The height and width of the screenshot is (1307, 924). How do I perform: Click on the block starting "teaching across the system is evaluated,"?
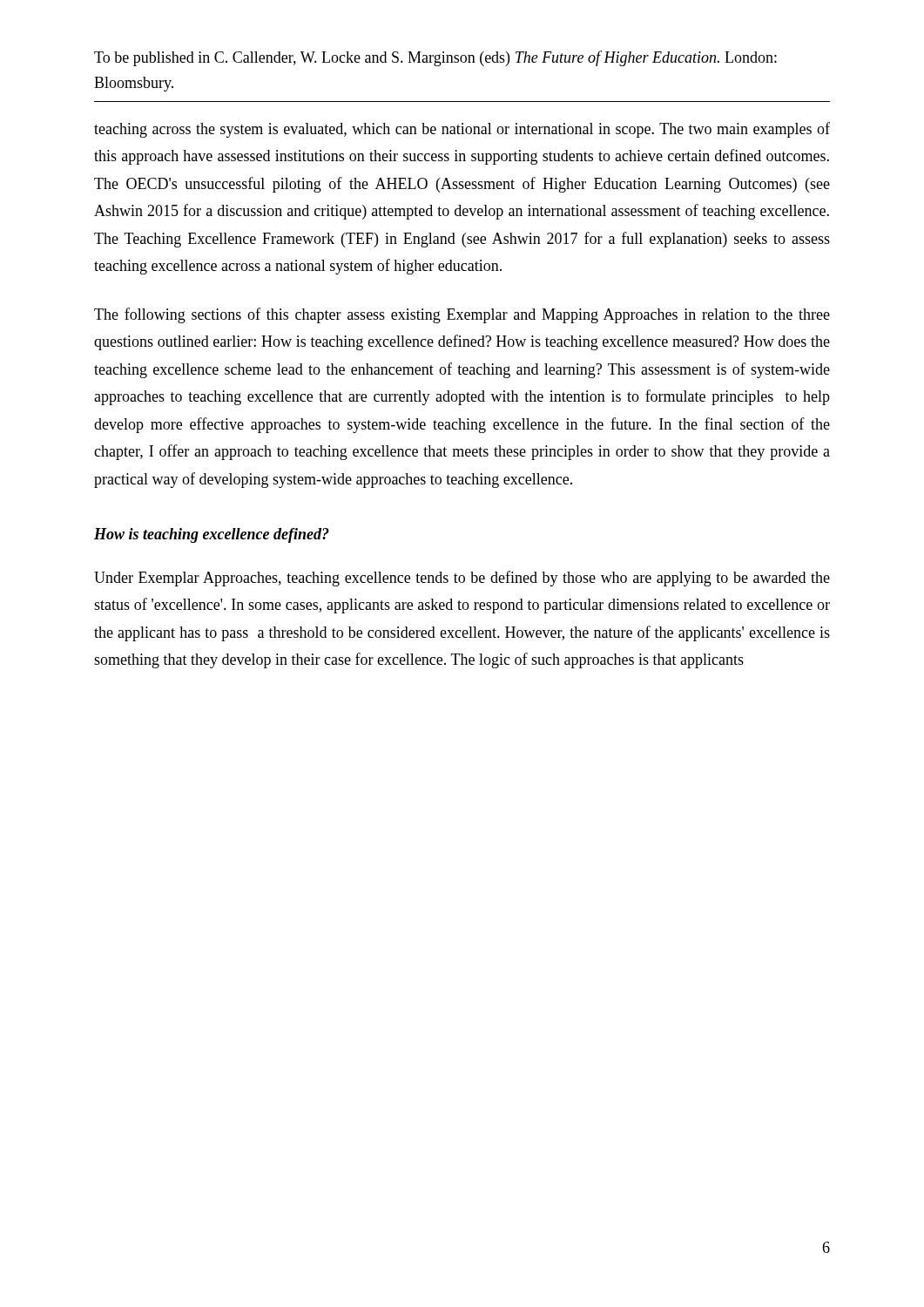click(x=462, y=198)
